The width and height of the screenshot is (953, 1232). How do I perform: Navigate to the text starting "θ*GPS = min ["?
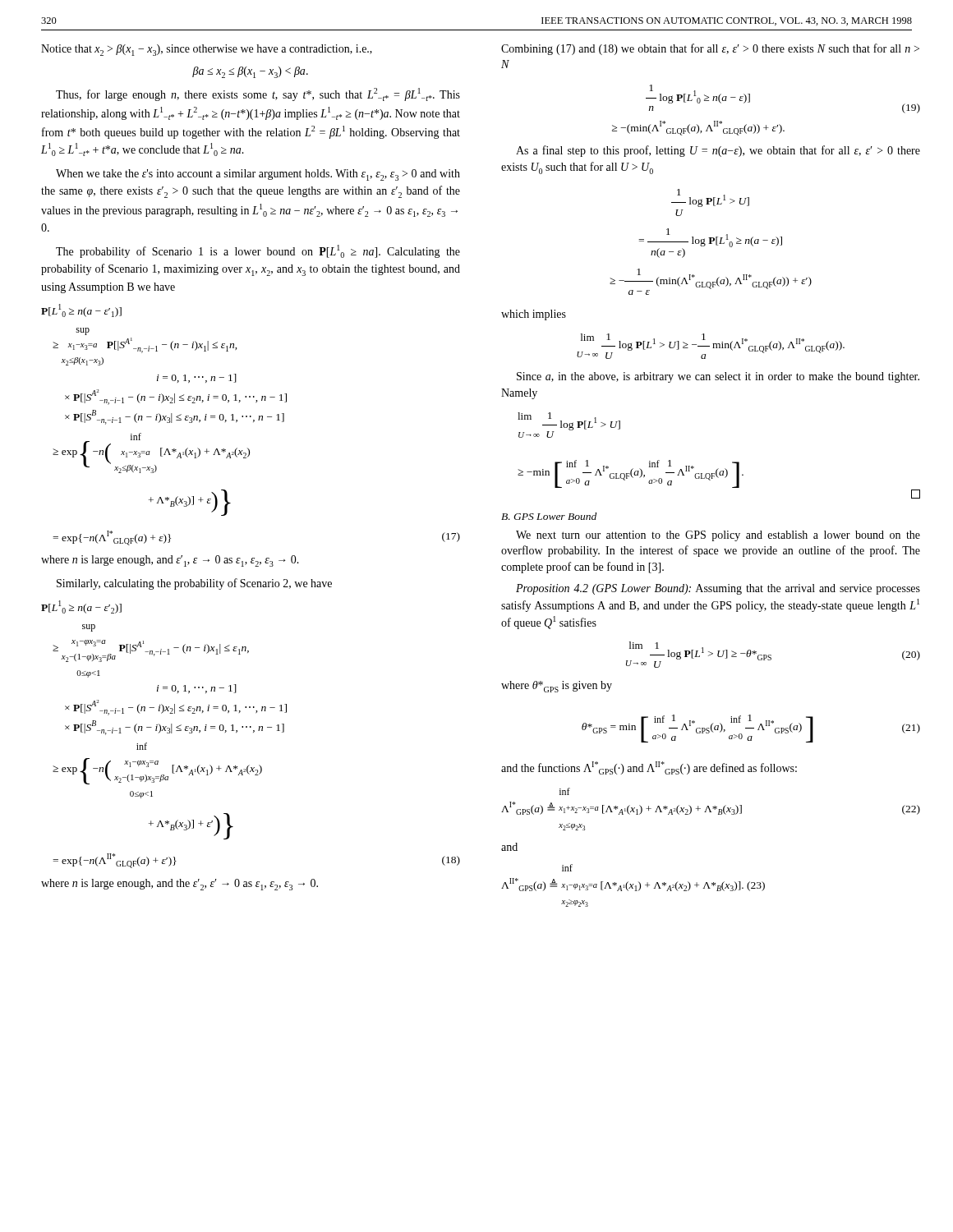click(x=711, y=728)
